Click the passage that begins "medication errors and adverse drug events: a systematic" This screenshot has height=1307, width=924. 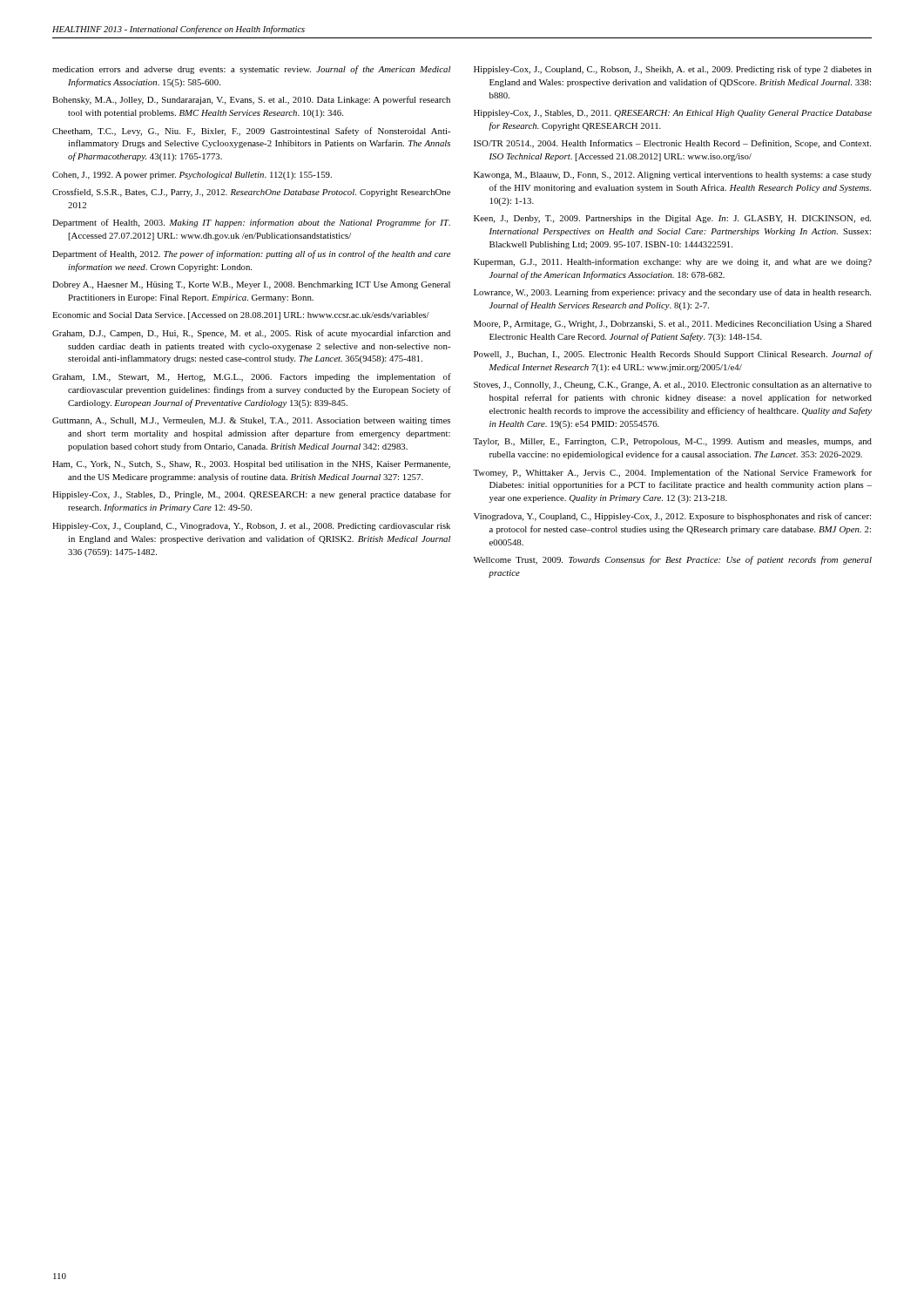point(251,75)
